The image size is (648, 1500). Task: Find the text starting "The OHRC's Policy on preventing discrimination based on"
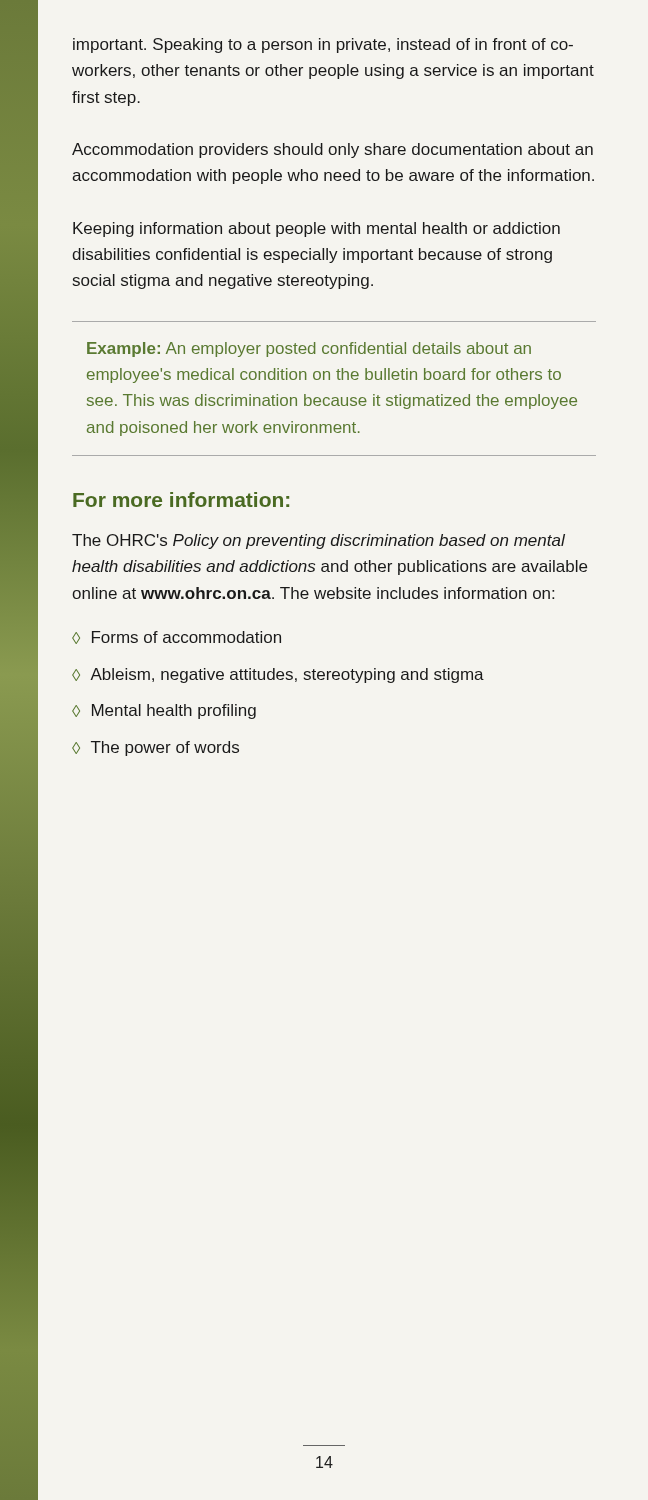click(330, 567)
